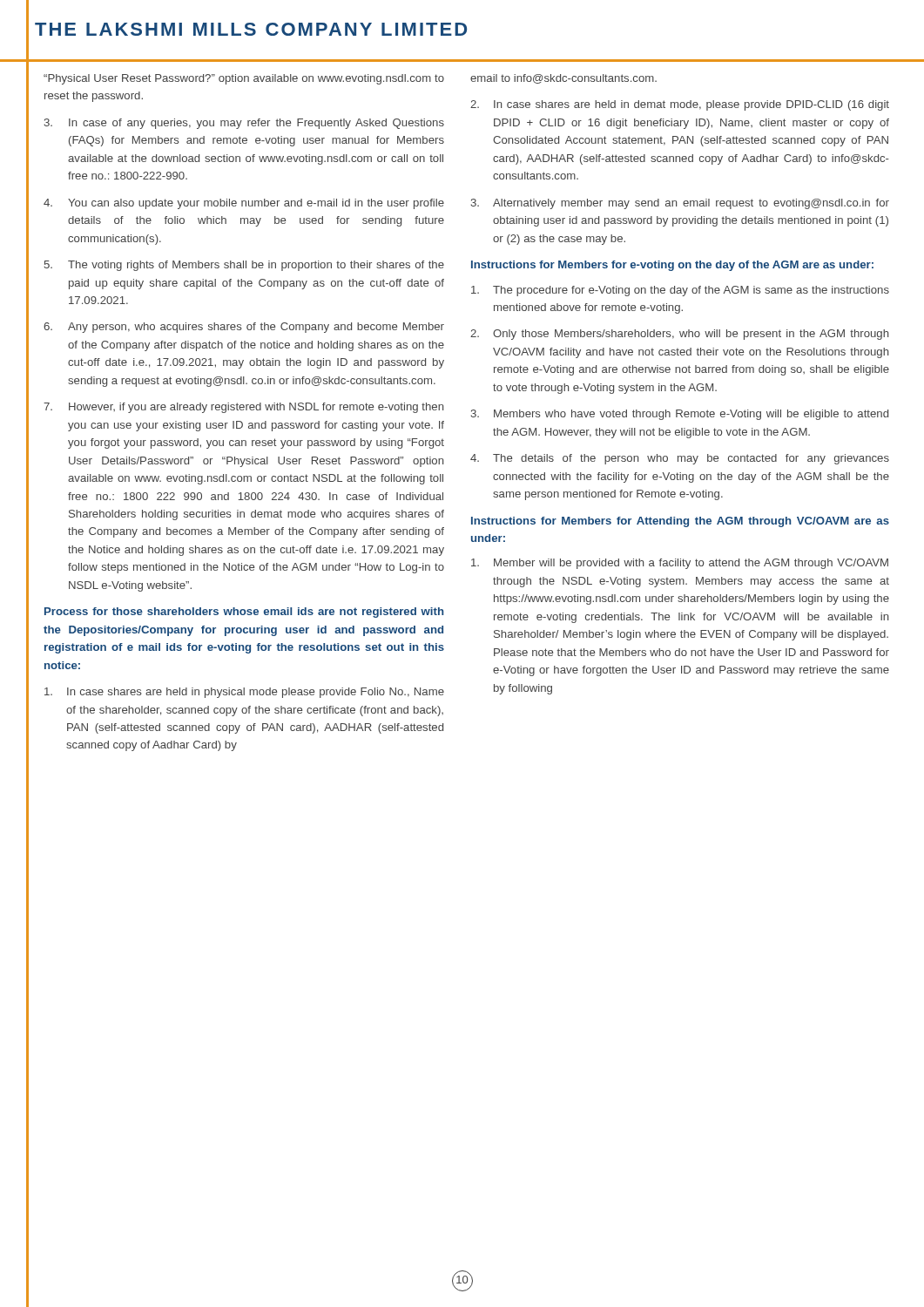
Task: Find the block on this page that starts "3. Members who"
Action: click(x=680, y=423)
